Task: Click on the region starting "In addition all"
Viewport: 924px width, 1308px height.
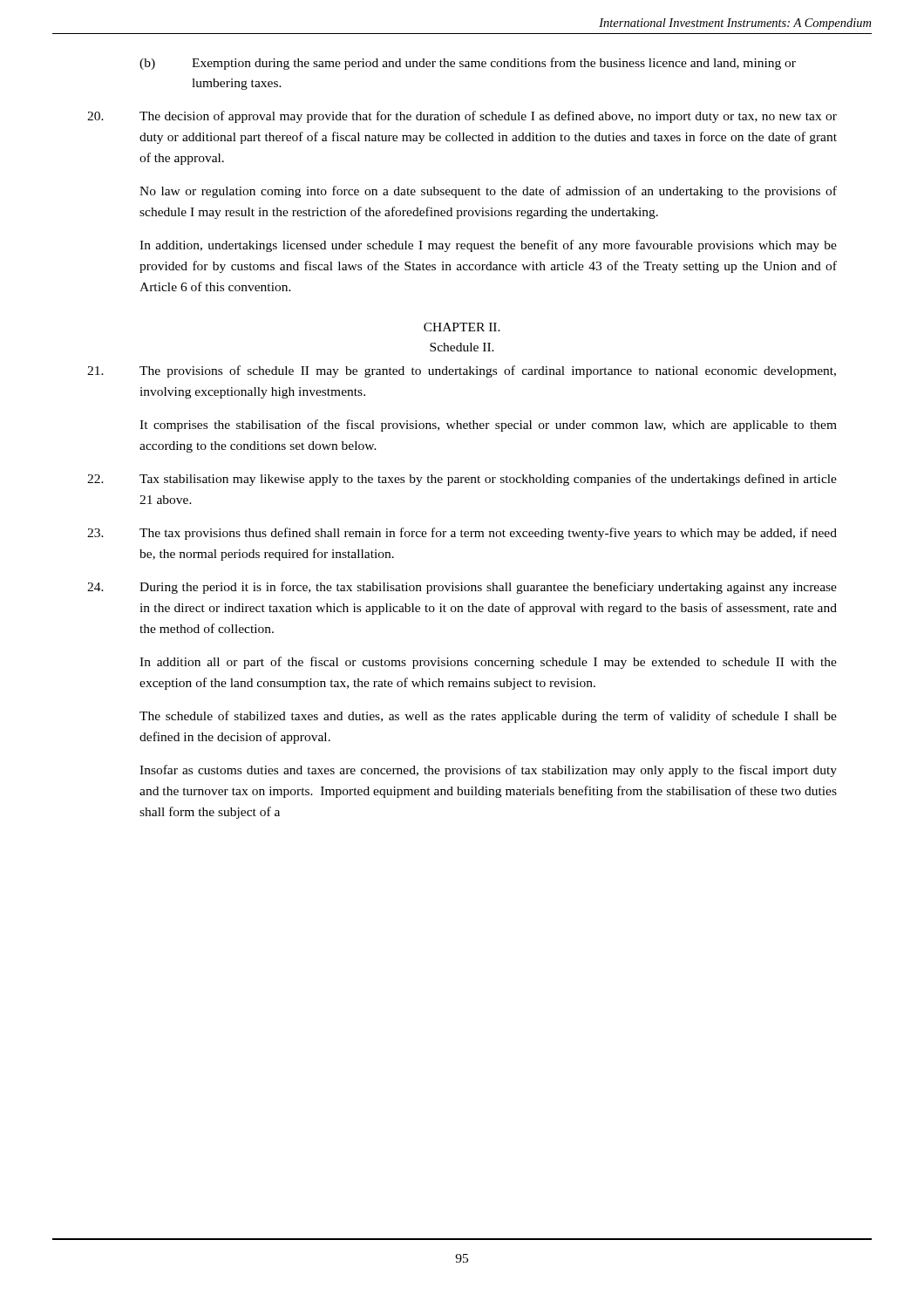Action: (x=488, y=672)
